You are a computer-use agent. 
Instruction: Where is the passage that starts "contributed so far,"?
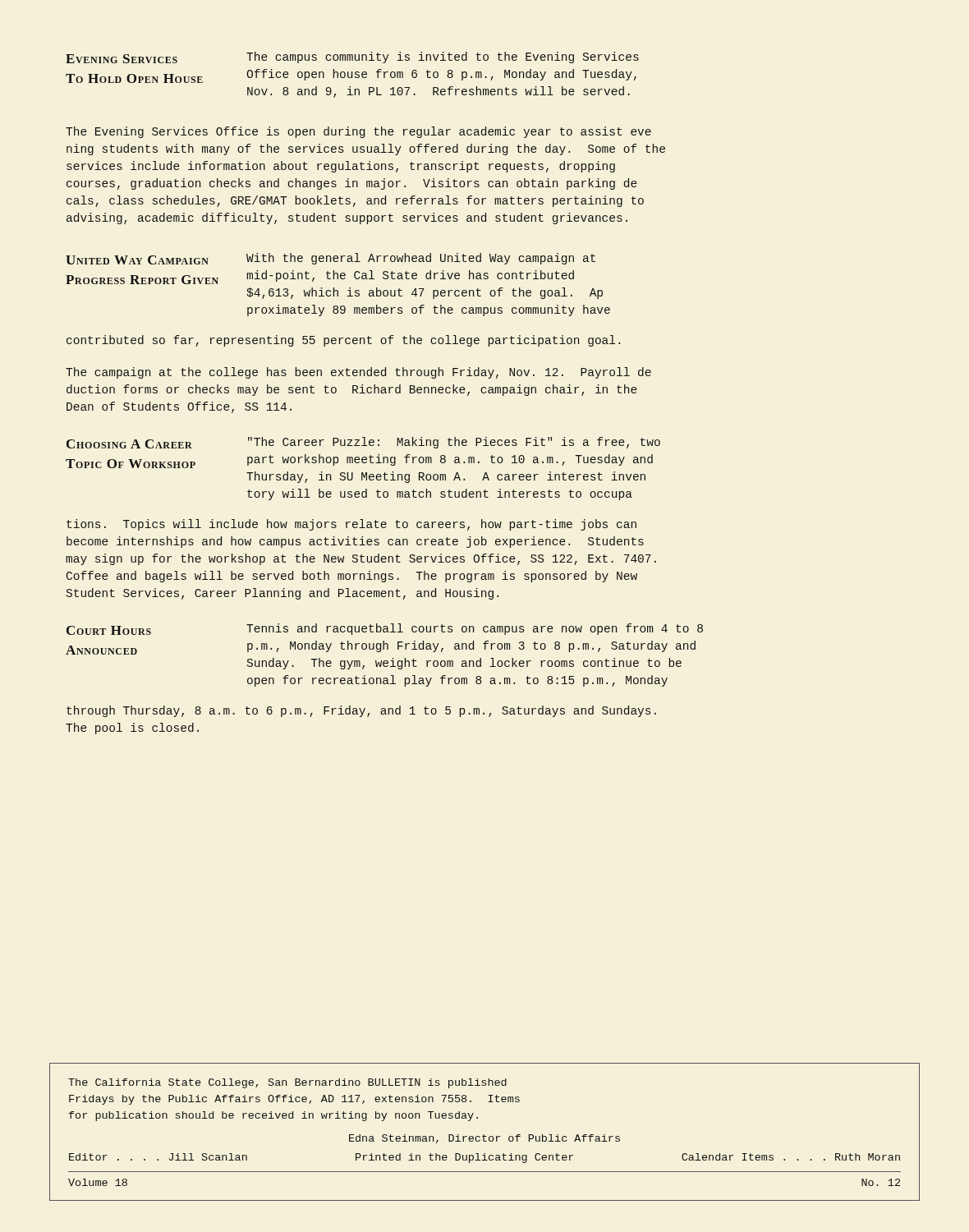pyautogui.click(x=344, y=341)
